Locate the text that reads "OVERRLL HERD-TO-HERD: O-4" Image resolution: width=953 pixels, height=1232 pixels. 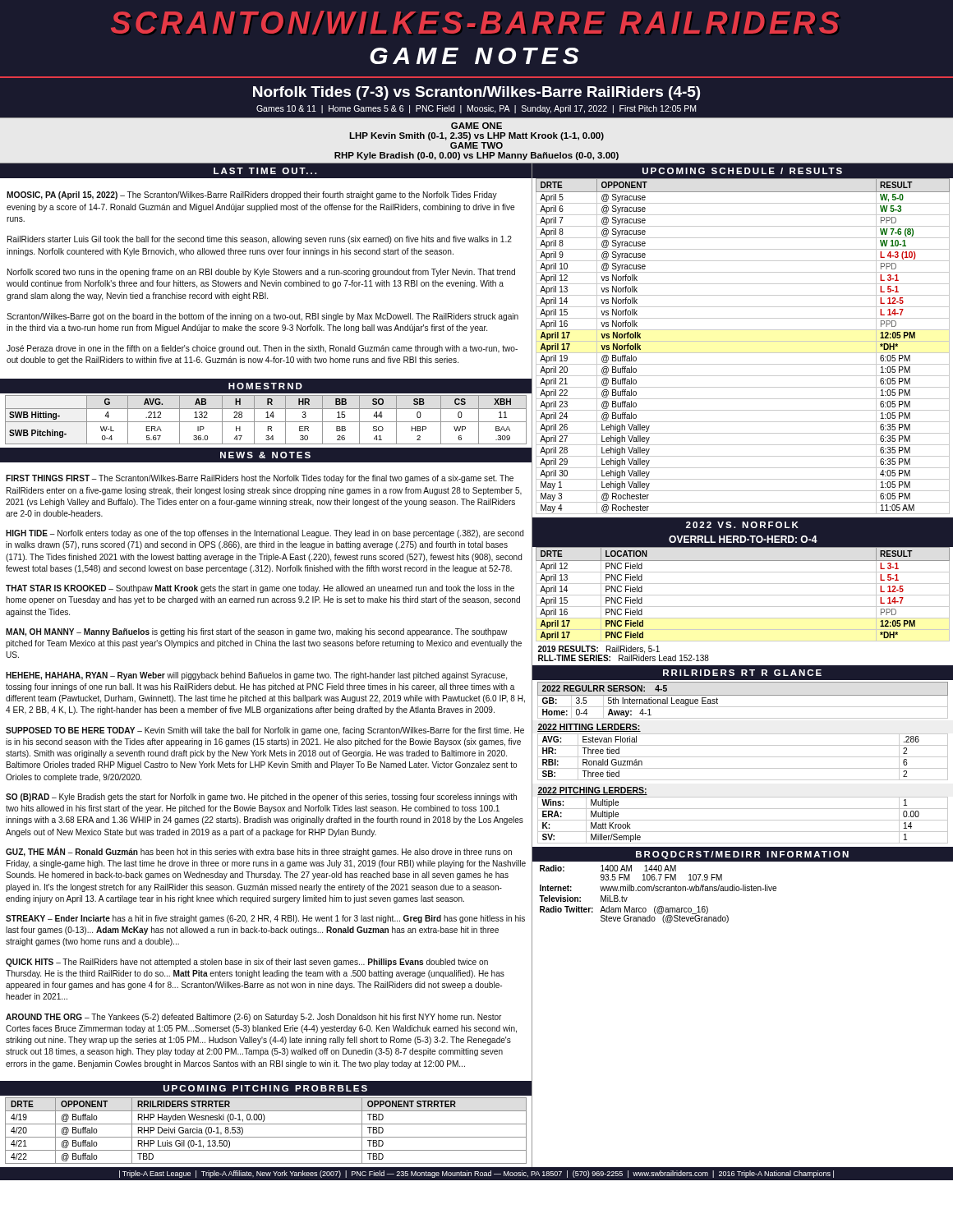click(x=743, y=540)
